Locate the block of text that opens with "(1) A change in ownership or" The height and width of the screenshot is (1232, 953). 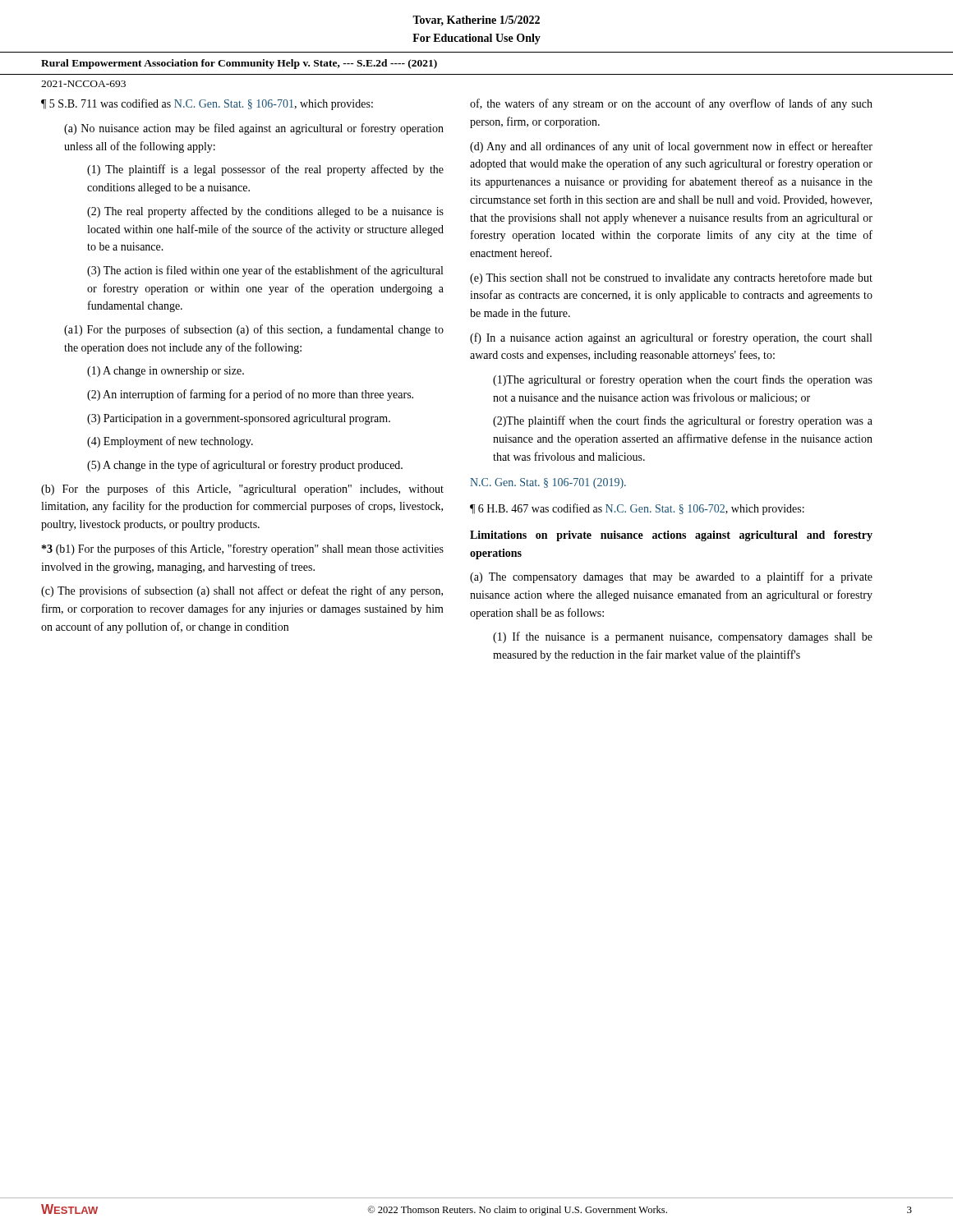(166, 371)
